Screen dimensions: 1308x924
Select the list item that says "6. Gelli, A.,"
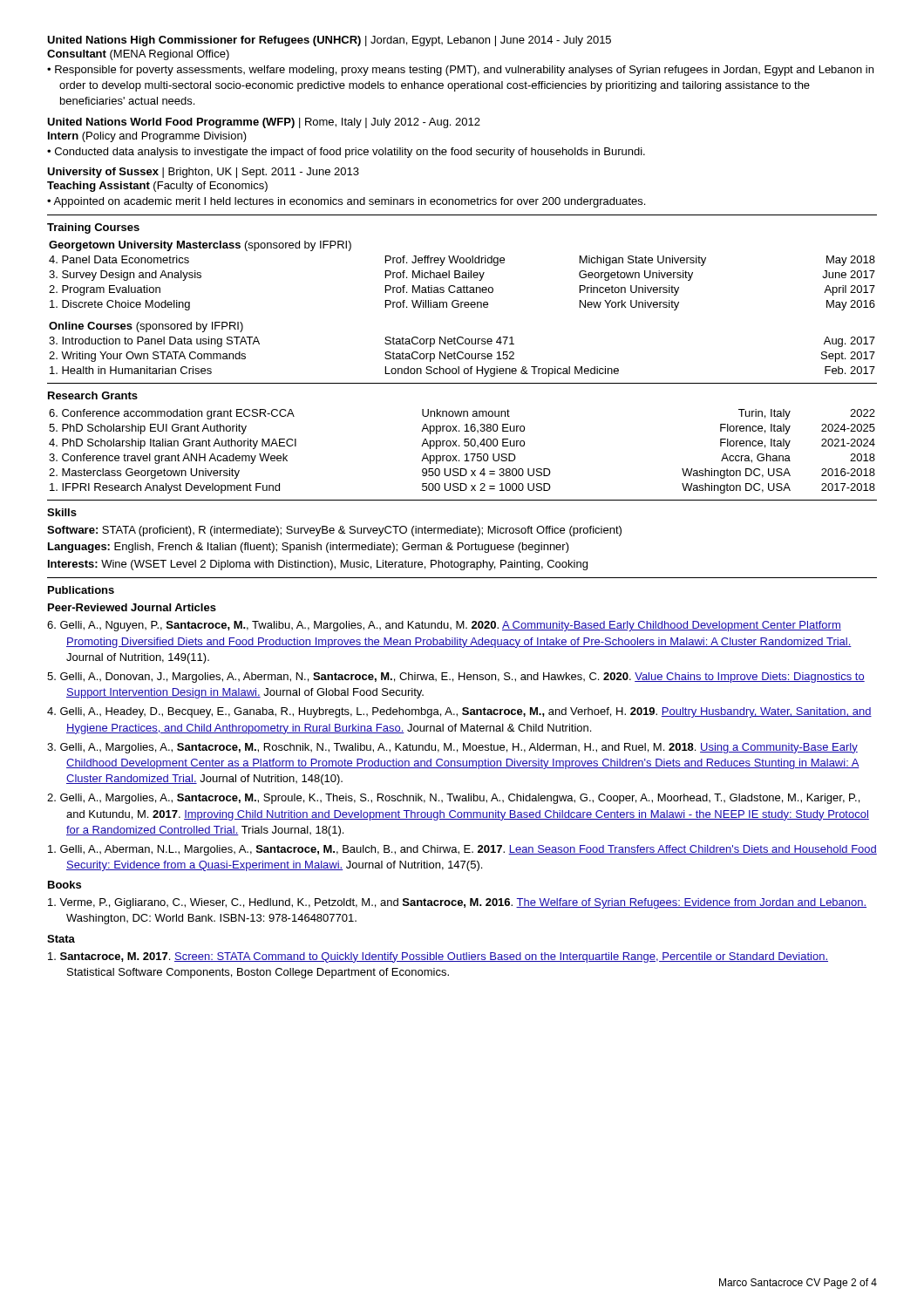click(449, 641)
